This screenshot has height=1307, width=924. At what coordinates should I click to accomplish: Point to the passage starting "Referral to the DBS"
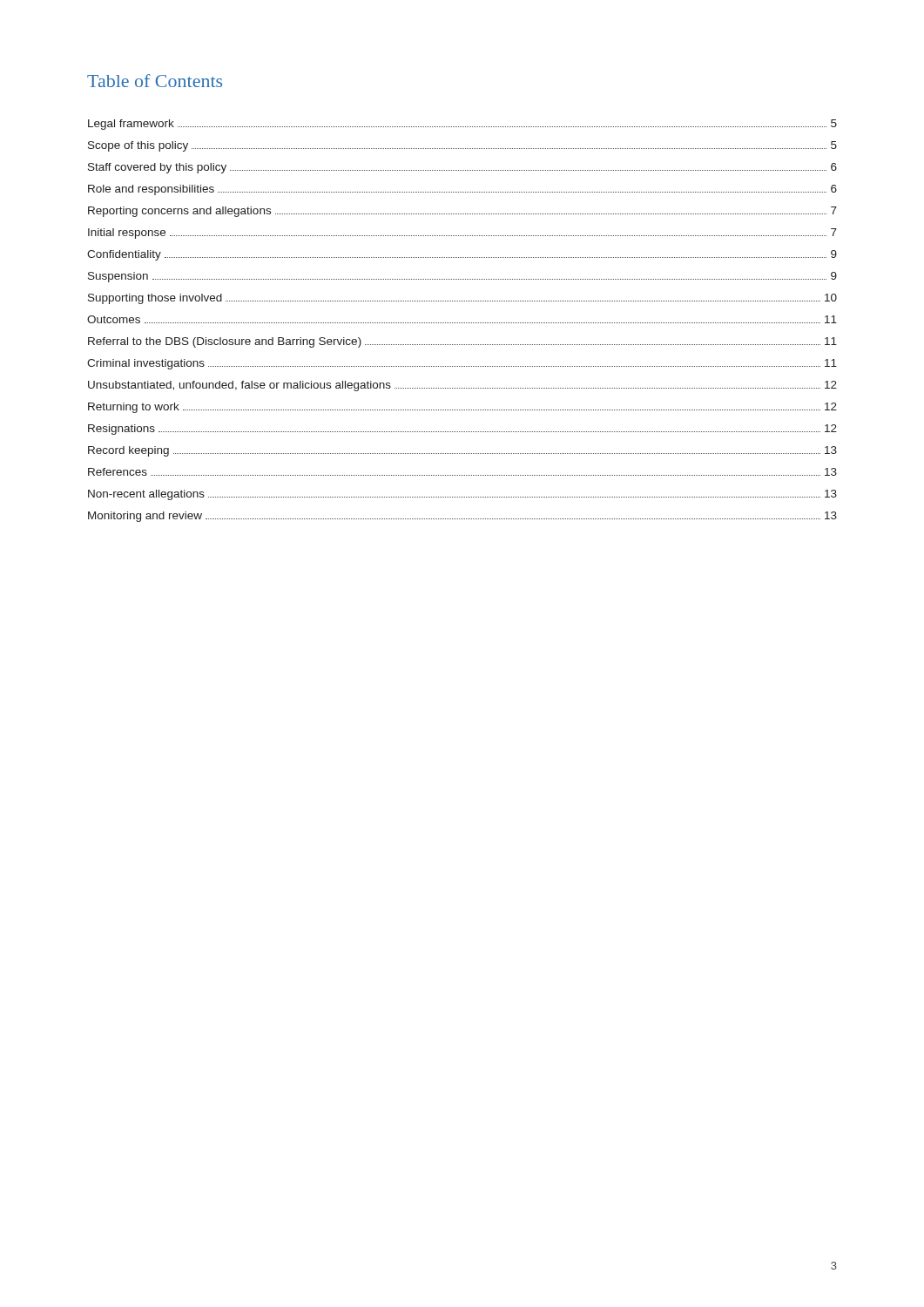pyautogui.click(x=462, y=341)
